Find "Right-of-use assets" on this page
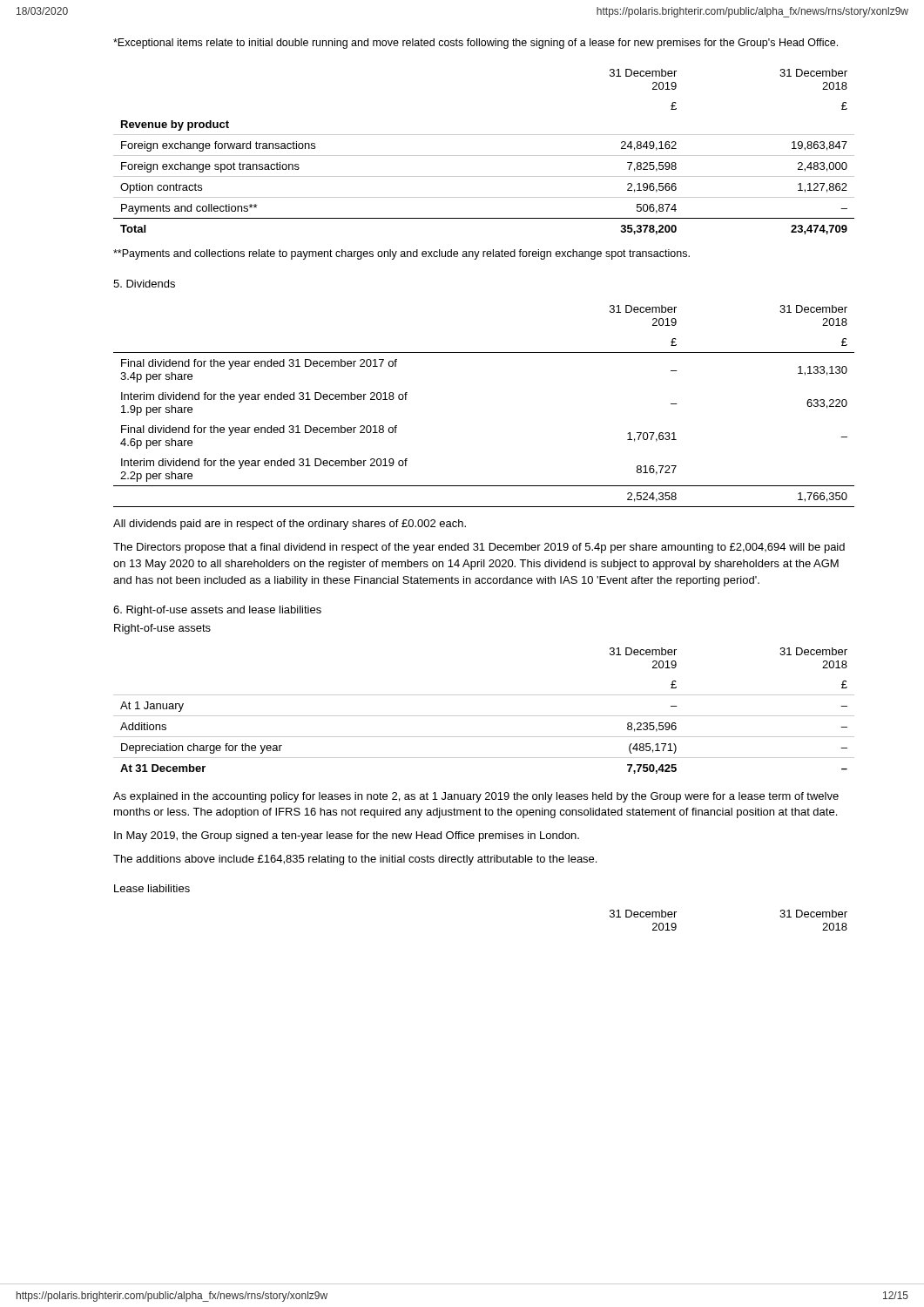Image resolution: width=924 pixels, height=1307 pixels. (162, 627)
